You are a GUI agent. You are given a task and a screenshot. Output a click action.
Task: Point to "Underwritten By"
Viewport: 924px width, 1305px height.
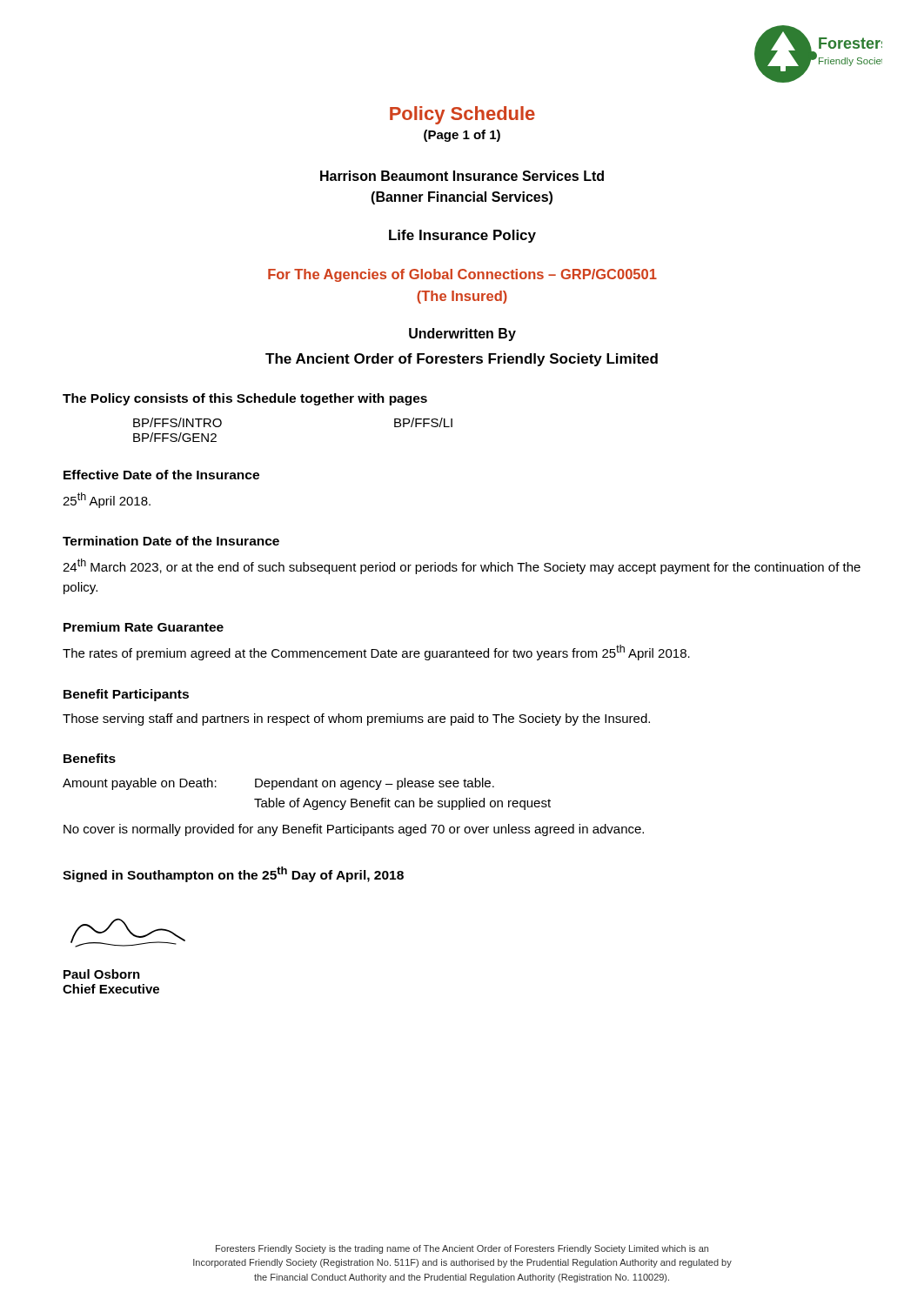pos(462,333)
